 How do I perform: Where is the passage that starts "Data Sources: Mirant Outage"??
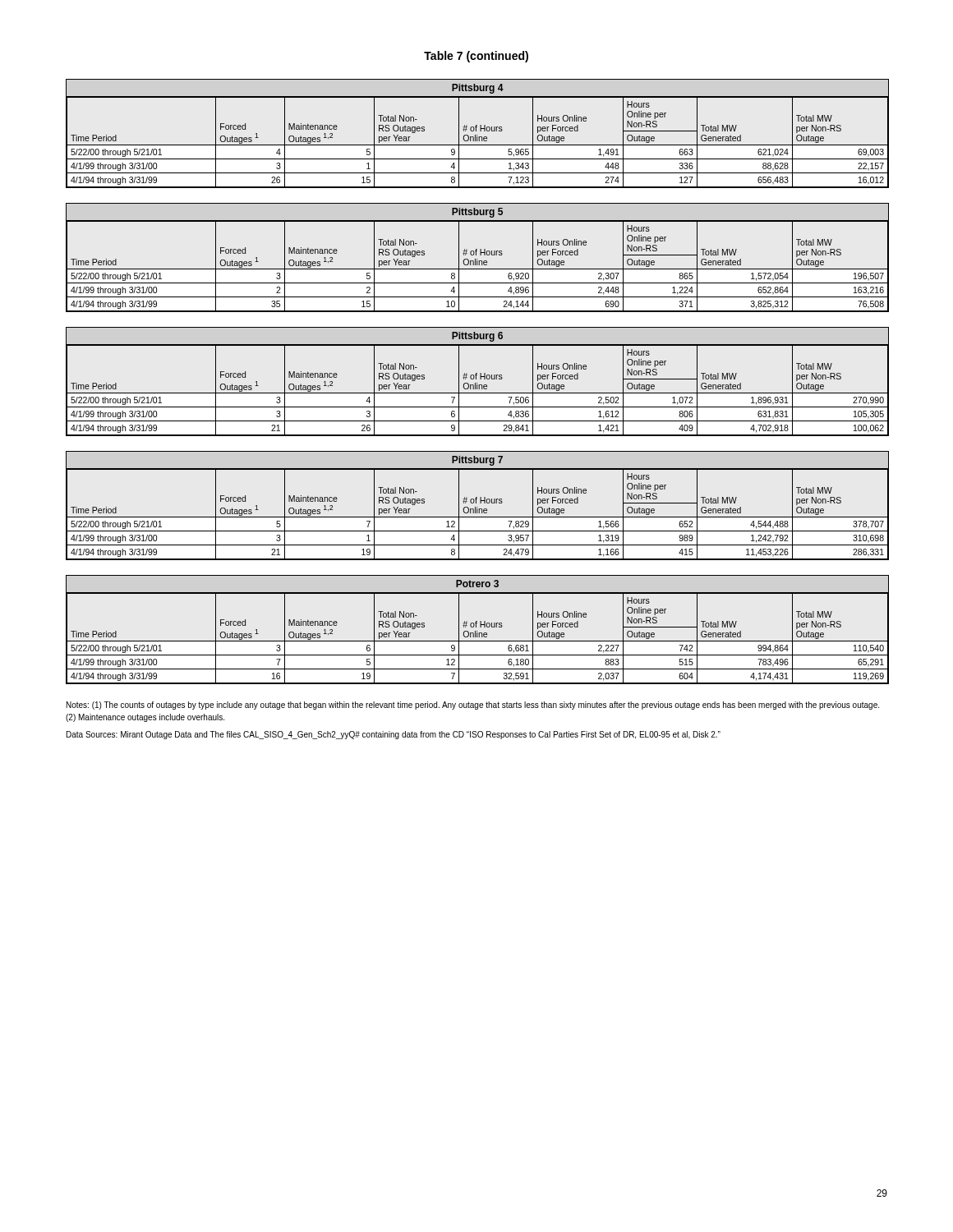coord(393,735)
